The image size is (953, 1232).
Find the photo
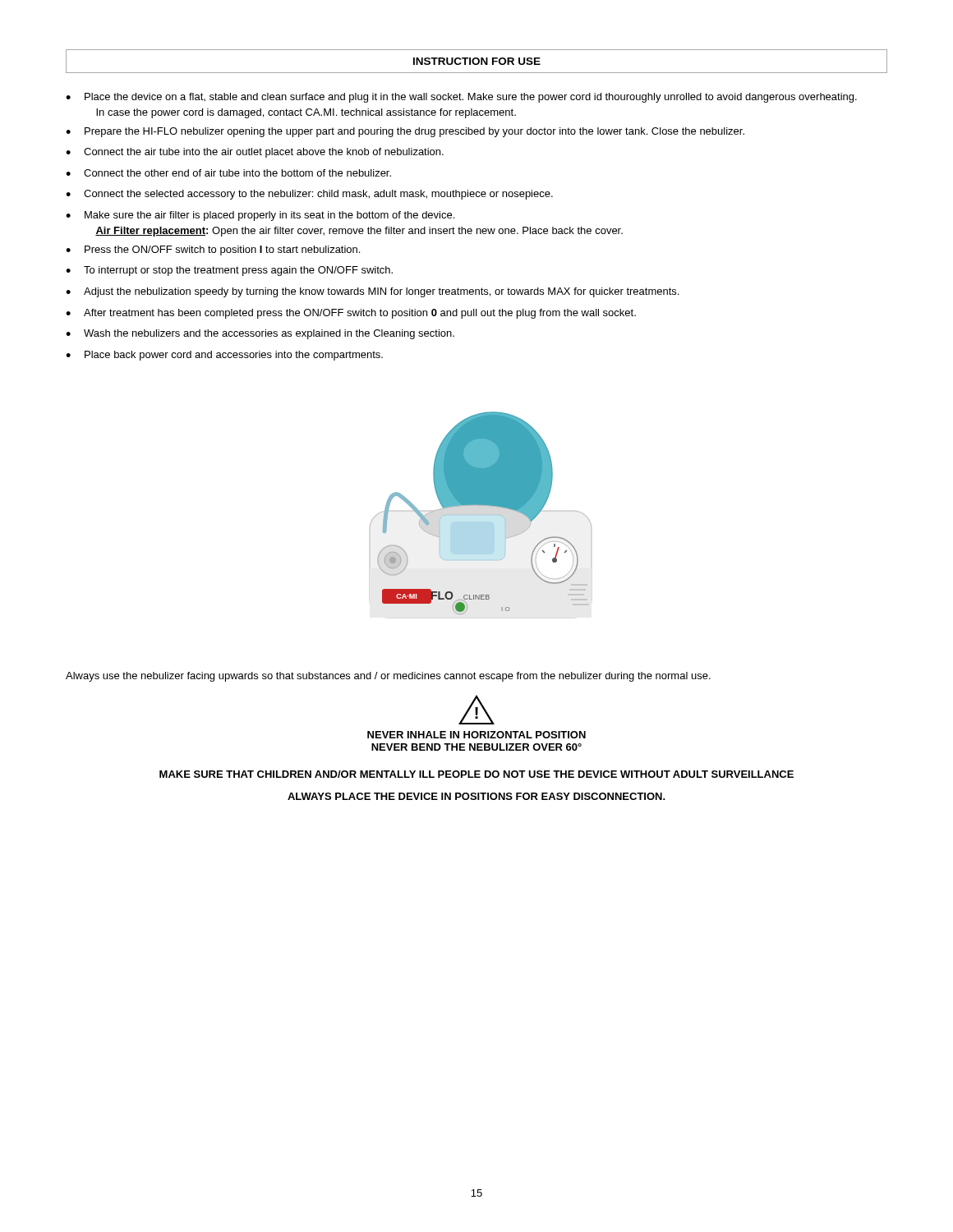pyautogui.click(x=476, y=516)
